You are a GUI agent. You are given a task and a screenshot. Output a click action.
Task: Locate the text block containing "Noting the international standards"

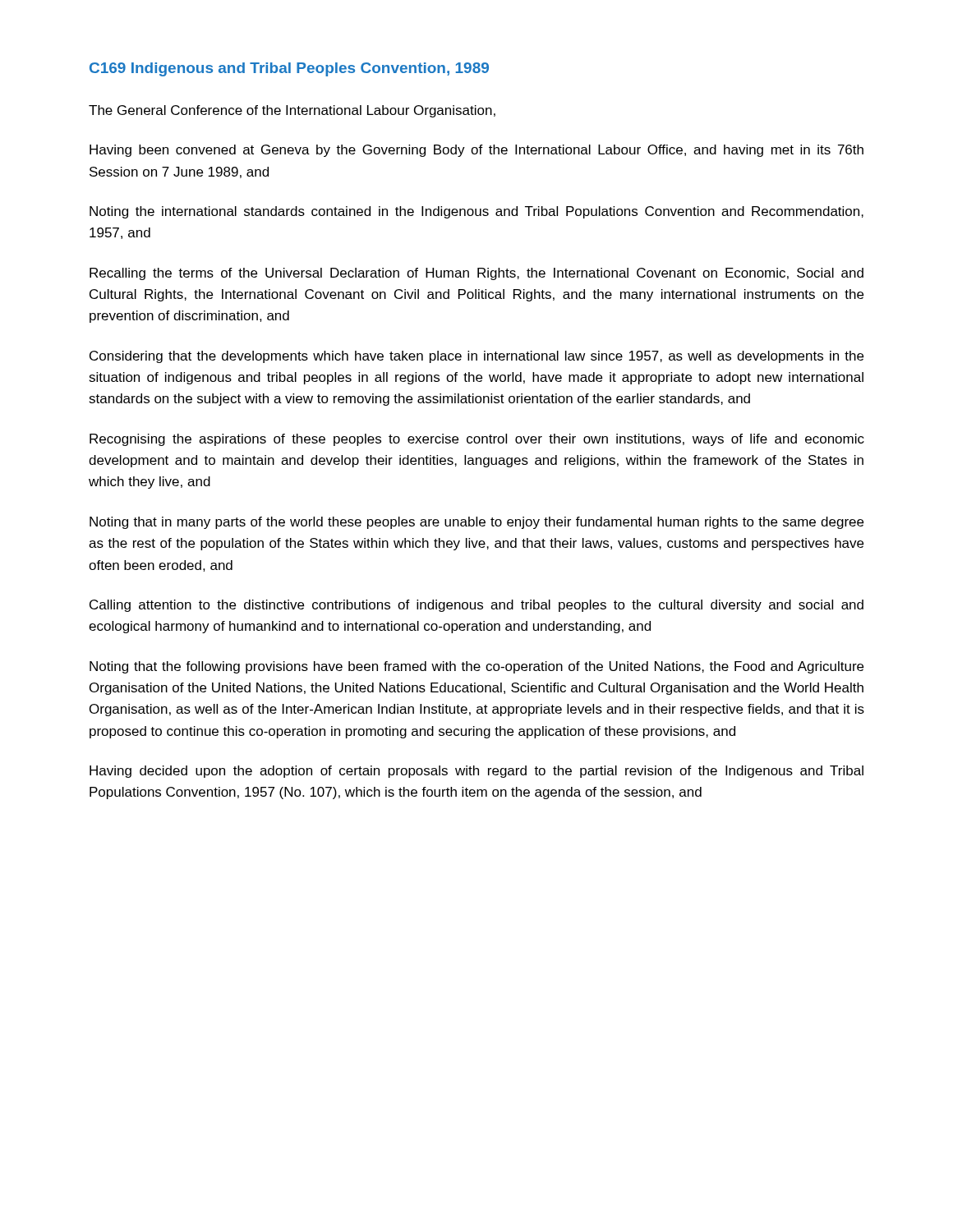[476, 222]
